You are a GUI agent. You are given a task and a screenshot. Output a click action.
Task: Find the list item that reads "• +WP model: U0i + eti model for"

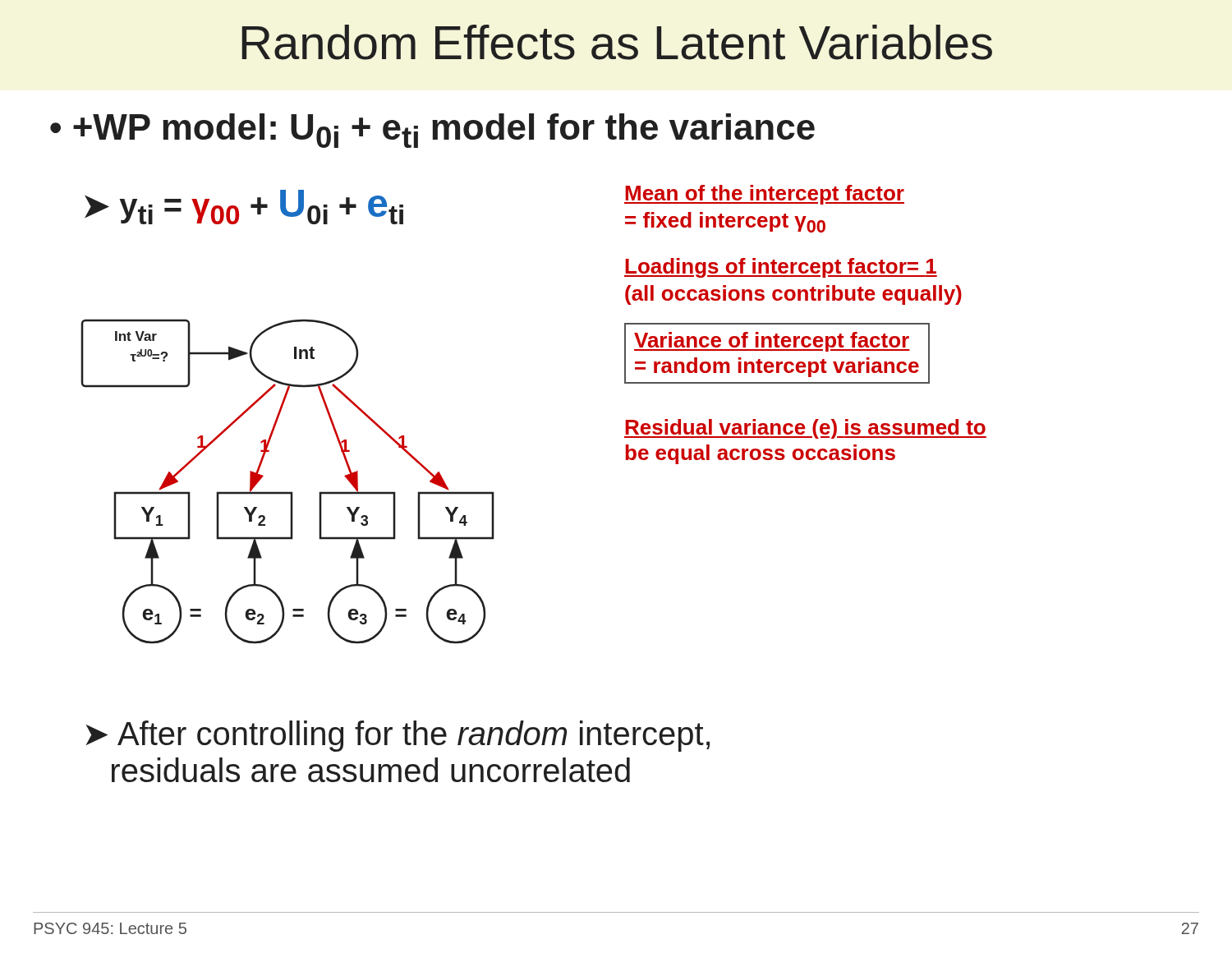(x=432, y=131)
